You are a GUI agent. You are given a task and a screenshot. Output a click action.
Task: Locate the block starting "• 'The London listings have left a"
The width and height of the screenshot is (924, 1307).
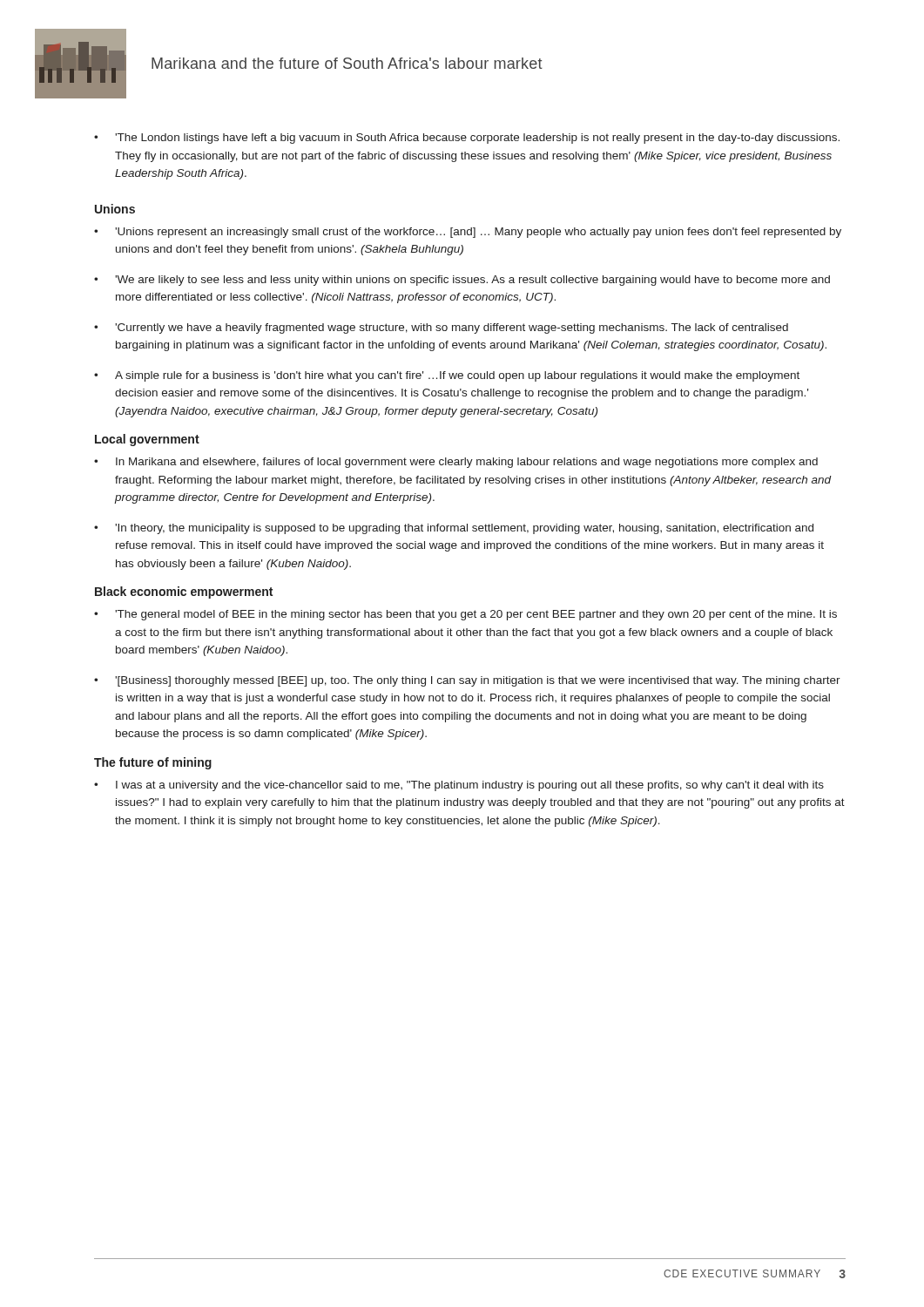(x=470, y=156)
